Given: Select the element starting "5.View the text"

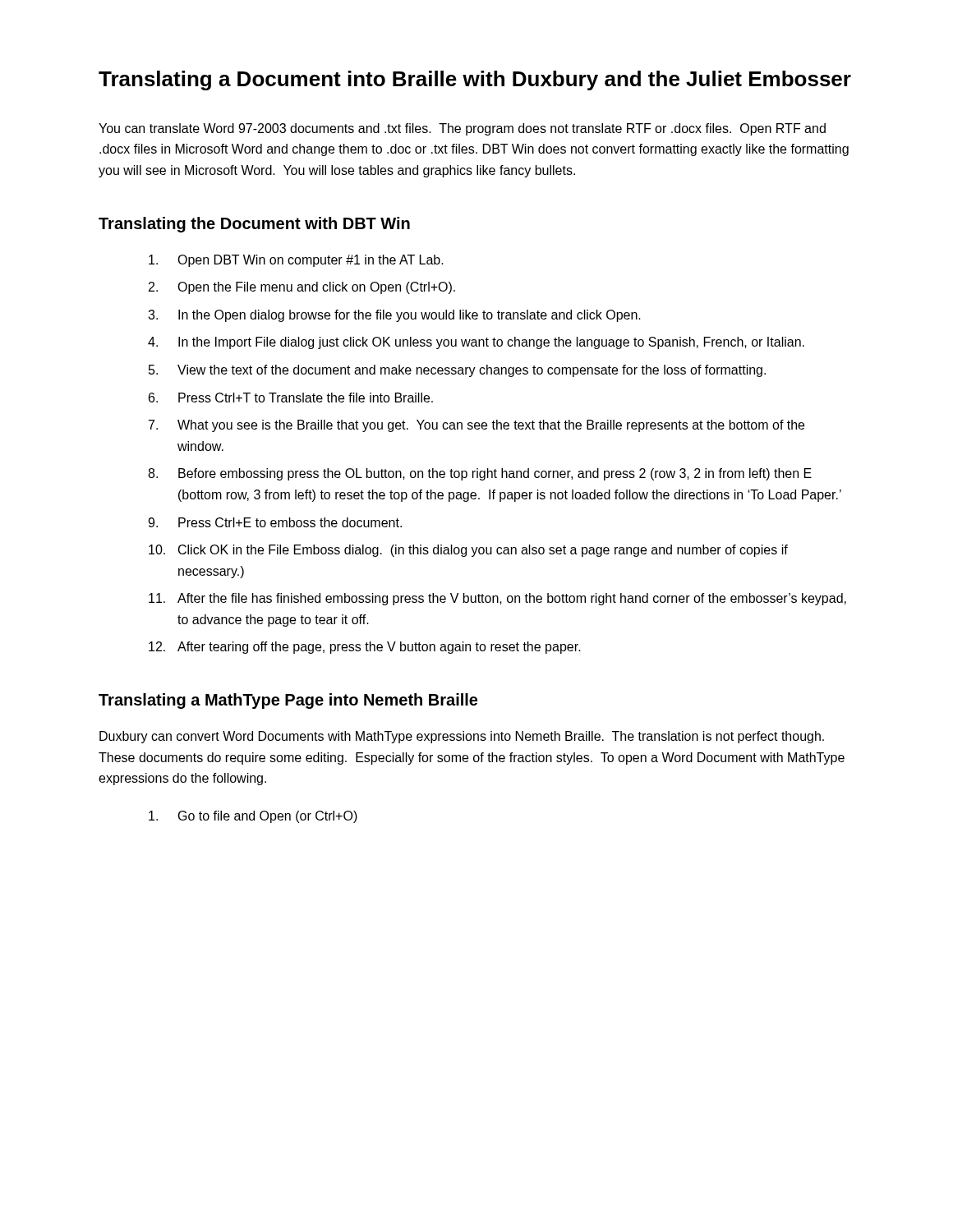Looking at the screenshot, I should click(501, 370).
